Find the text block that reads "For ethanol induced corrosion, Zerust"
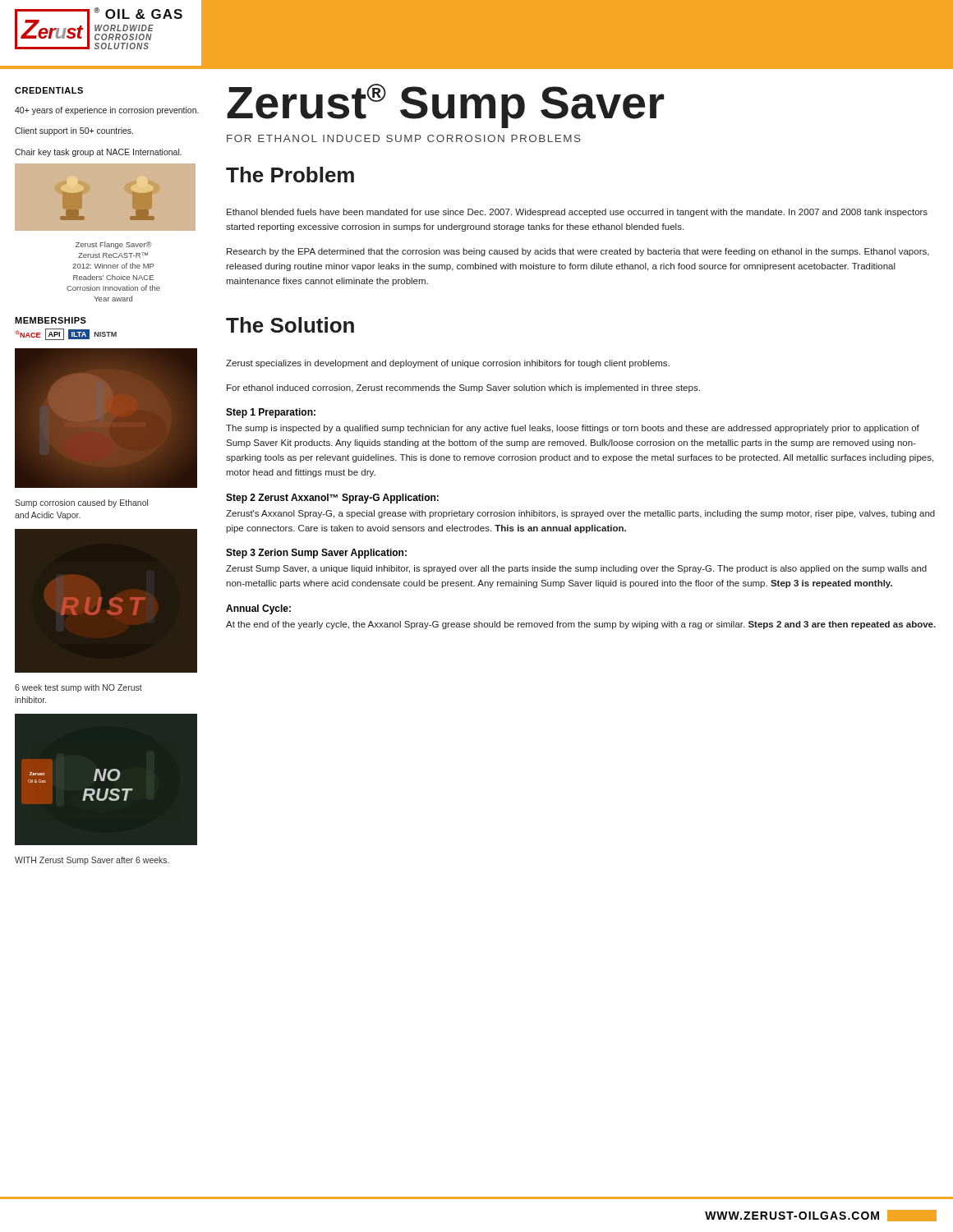Viewport: 953px width, 1232px height. (x=581, y=388)
